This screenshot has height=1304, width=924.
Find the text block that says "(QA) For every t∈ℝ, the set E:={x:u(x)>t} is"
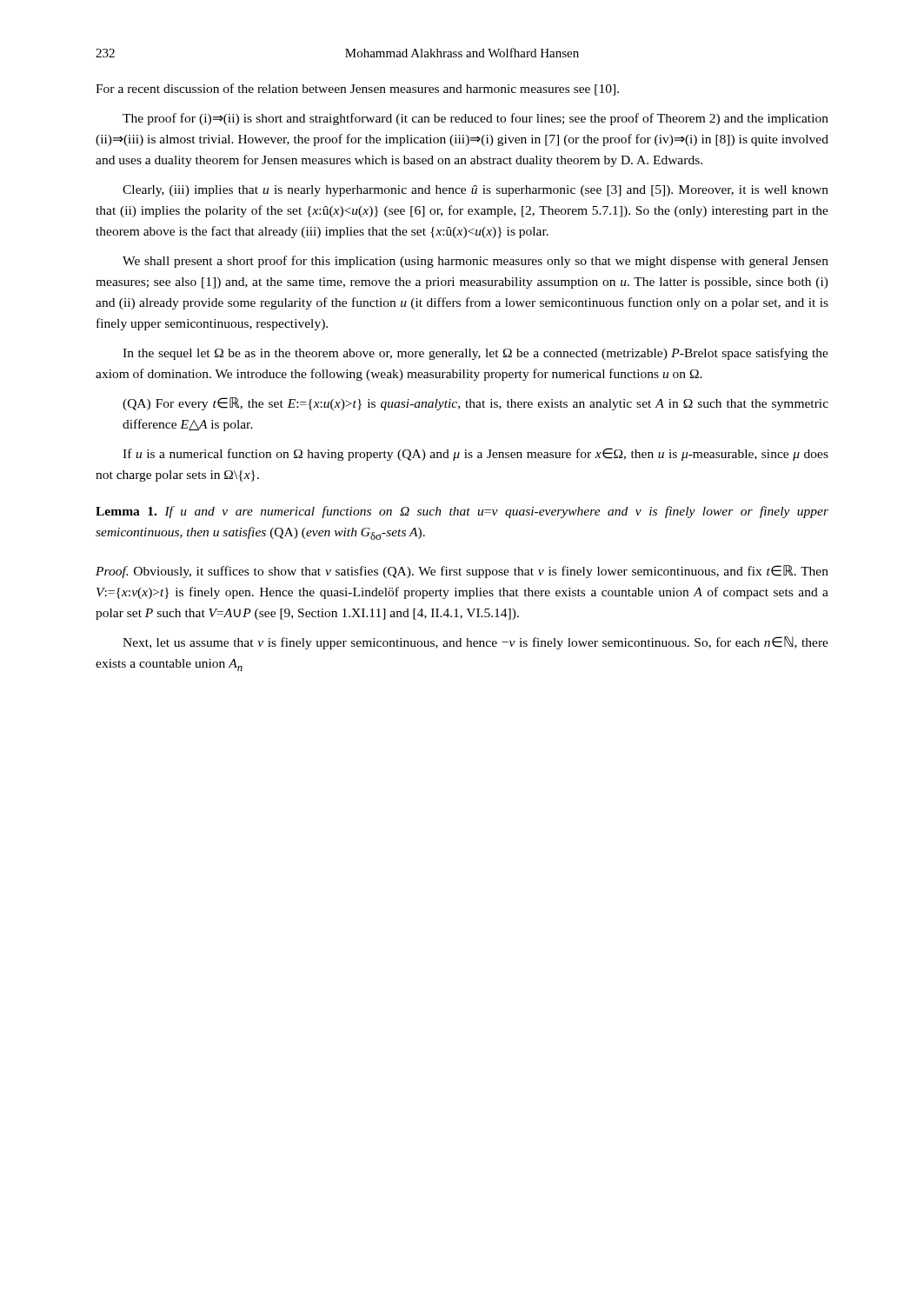tap(475, 414)
